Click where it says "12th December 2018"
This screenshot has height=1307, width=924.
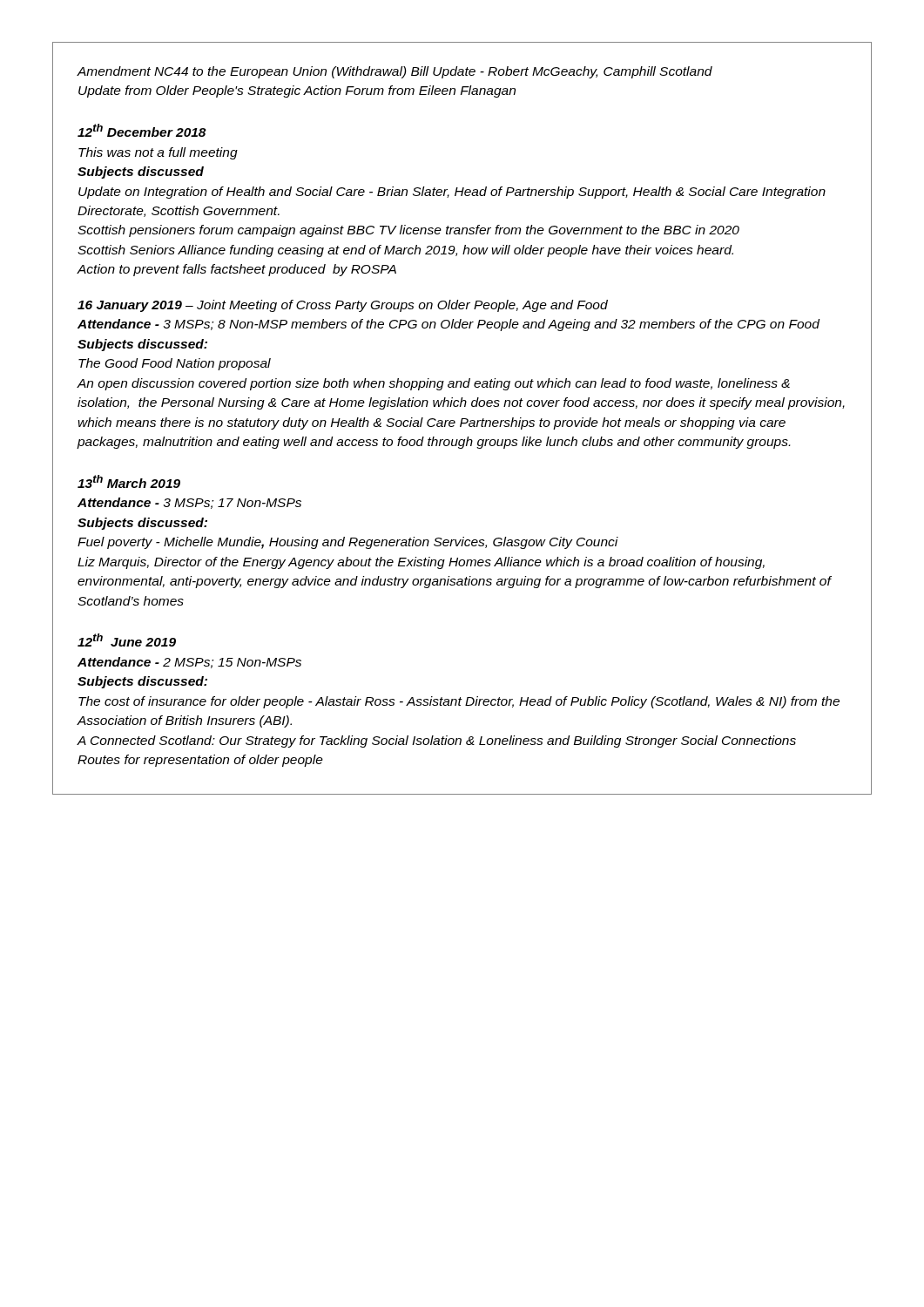coord(142,130)
